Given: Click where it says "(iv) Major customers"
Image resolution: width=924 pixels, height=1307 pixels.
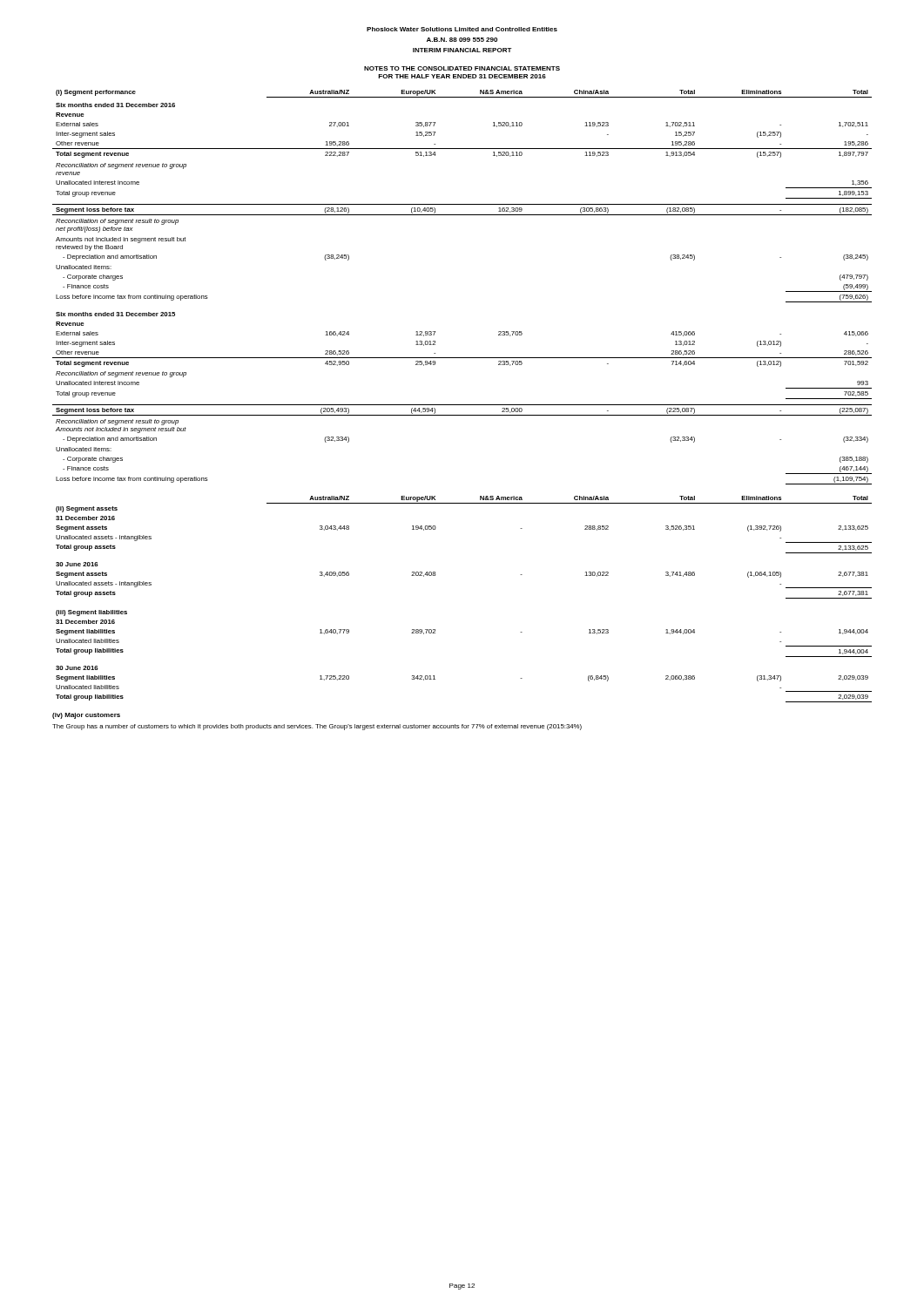Looking at the screenshot, I should [86, 715].
